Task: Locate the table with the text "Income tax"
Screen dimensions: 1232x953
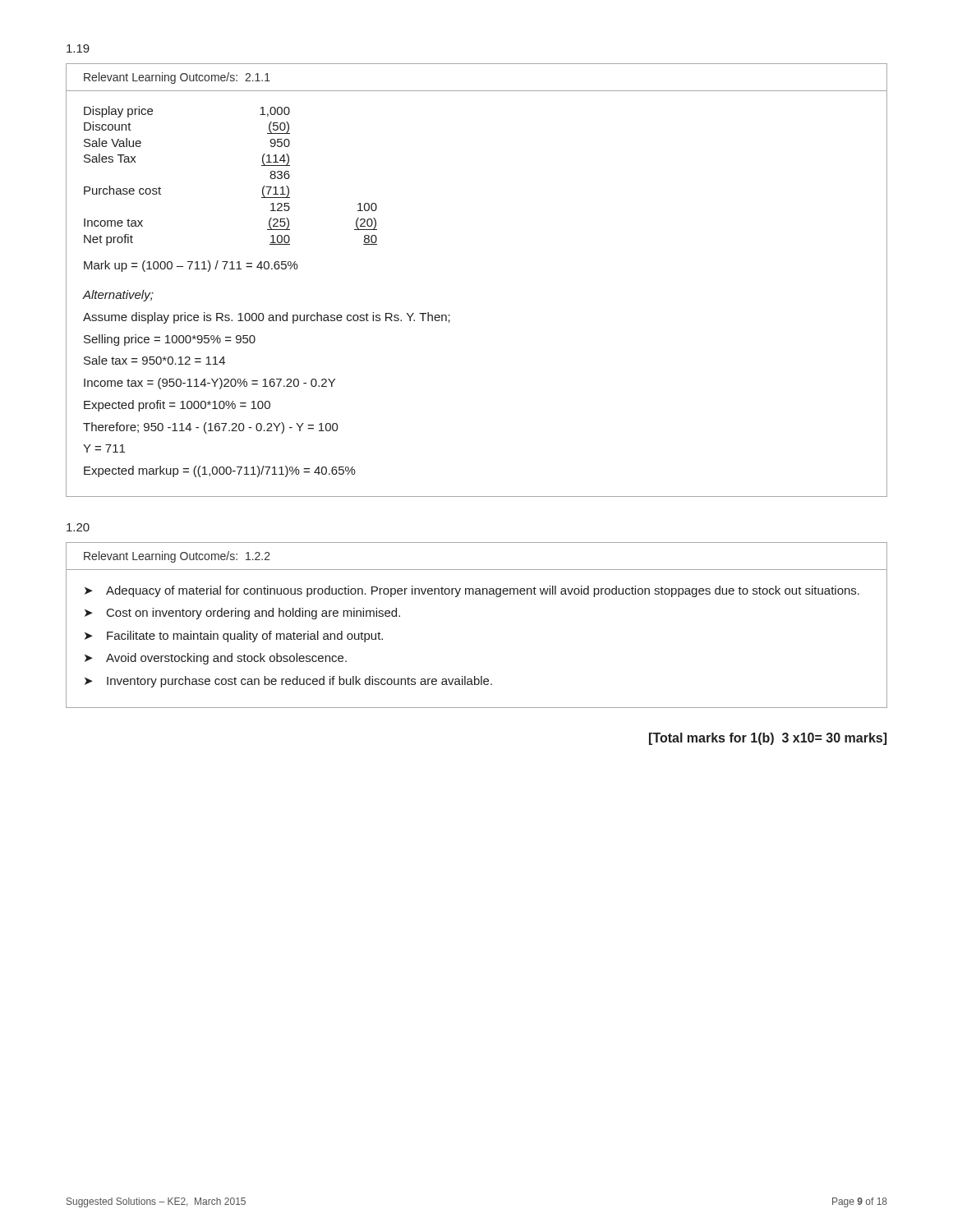Action: click(x=476, y=280)
